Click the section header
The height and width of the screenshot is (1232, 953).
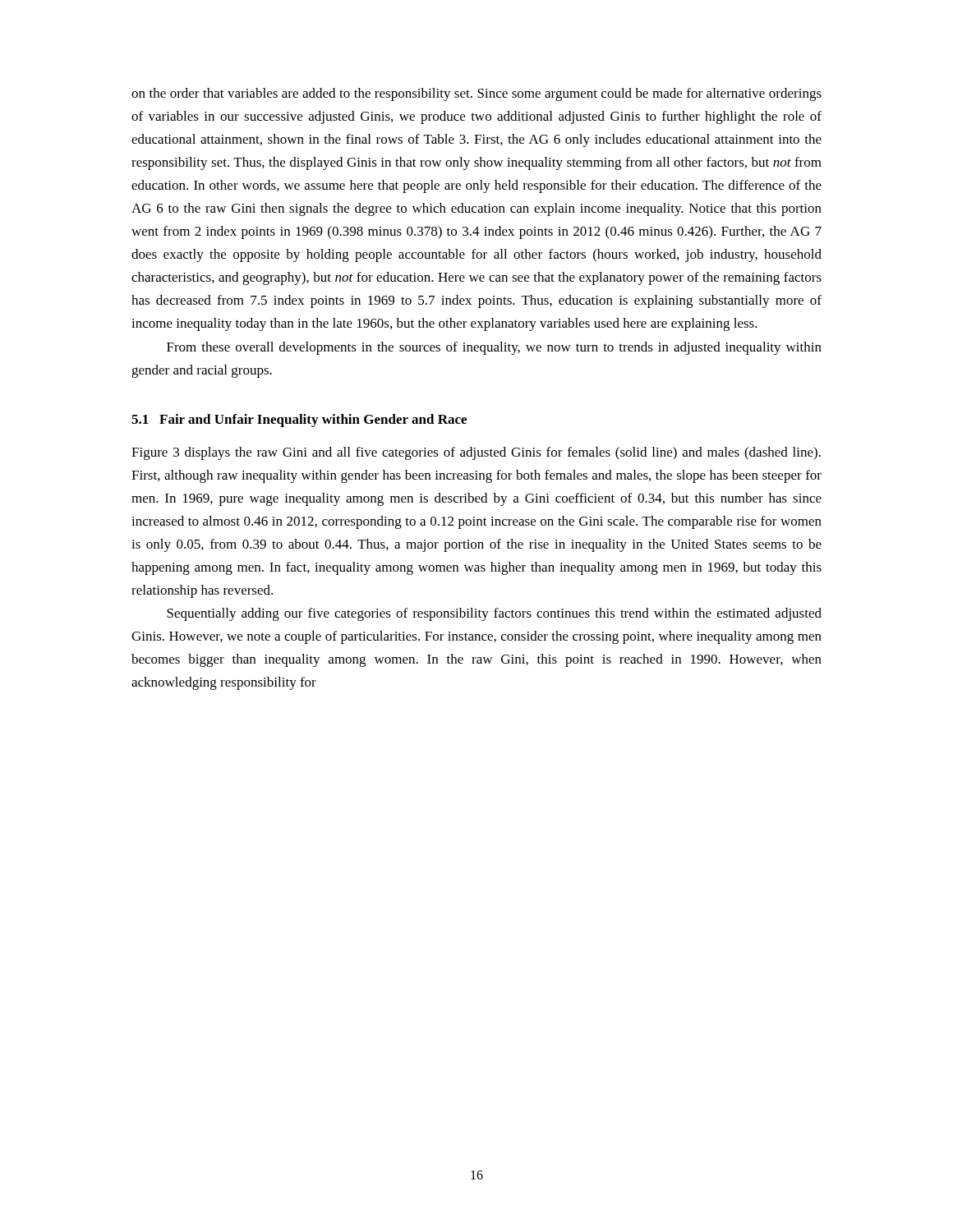click(299, 419)
